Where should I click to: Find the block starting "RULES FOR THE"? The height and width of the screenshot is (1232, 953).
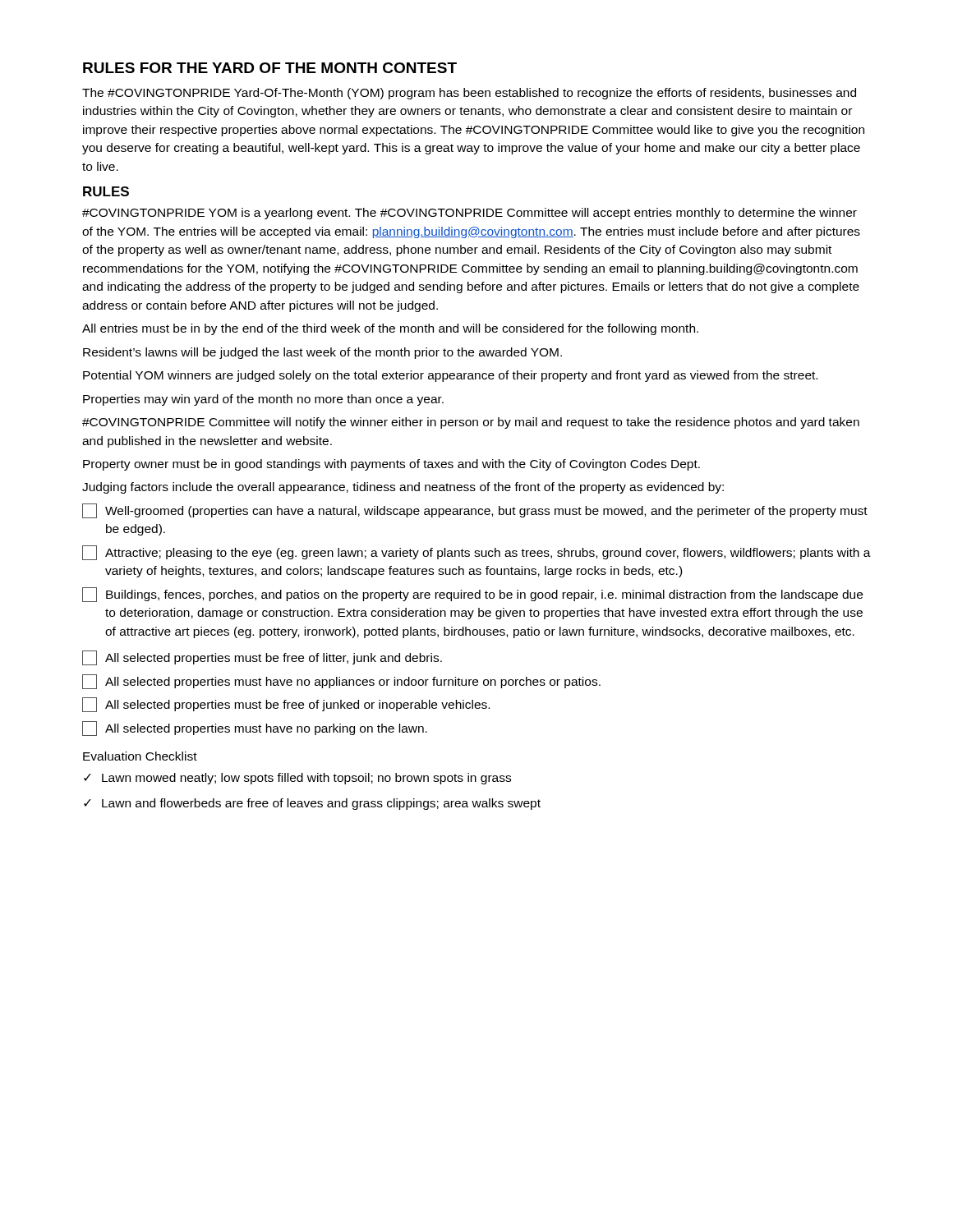coord(270,68)
